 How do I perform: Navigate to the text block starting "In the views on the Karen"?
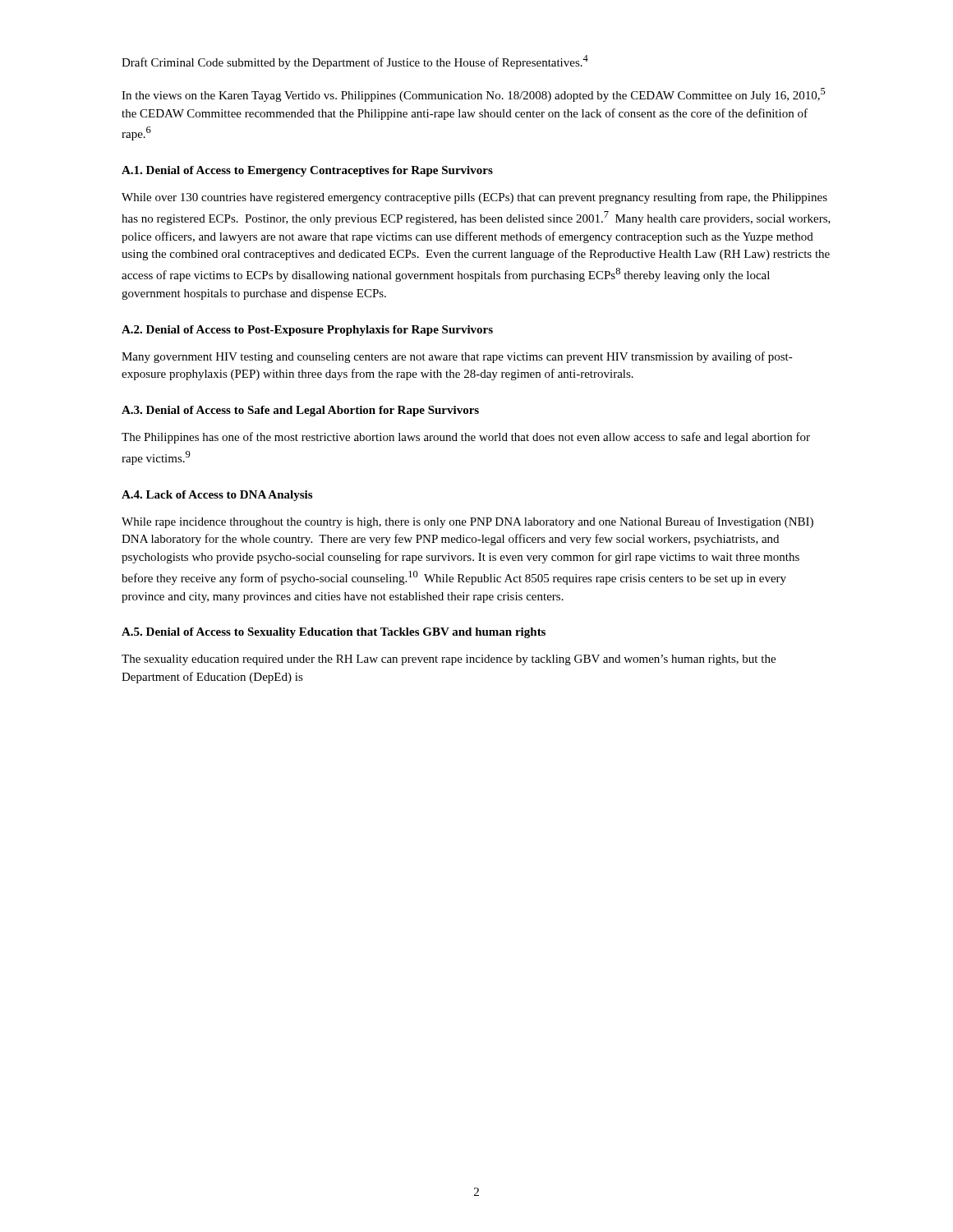click(476, 114)
